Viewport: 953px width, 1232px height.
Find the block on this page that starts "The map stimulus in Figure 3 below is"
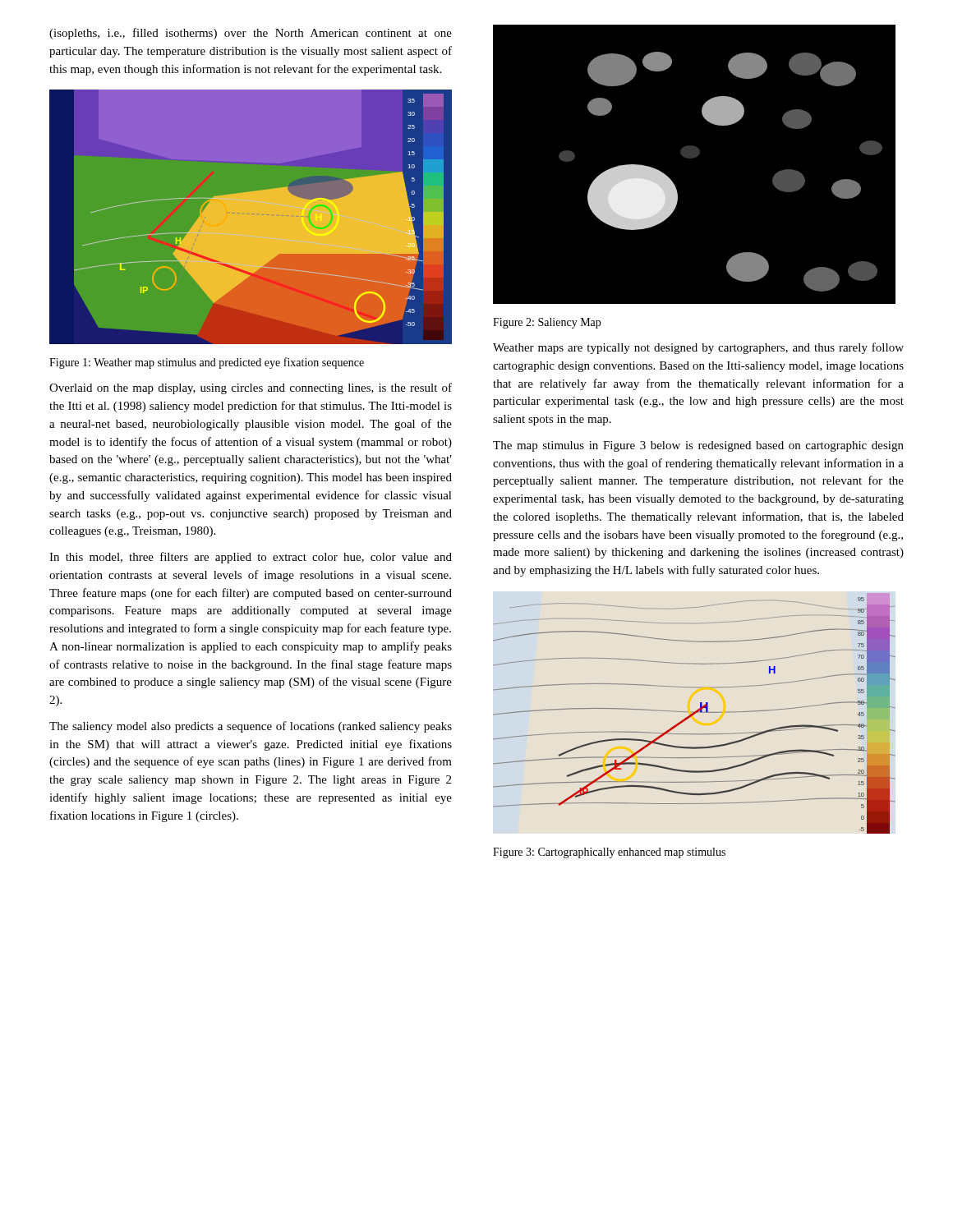click(x=698, y=508)
